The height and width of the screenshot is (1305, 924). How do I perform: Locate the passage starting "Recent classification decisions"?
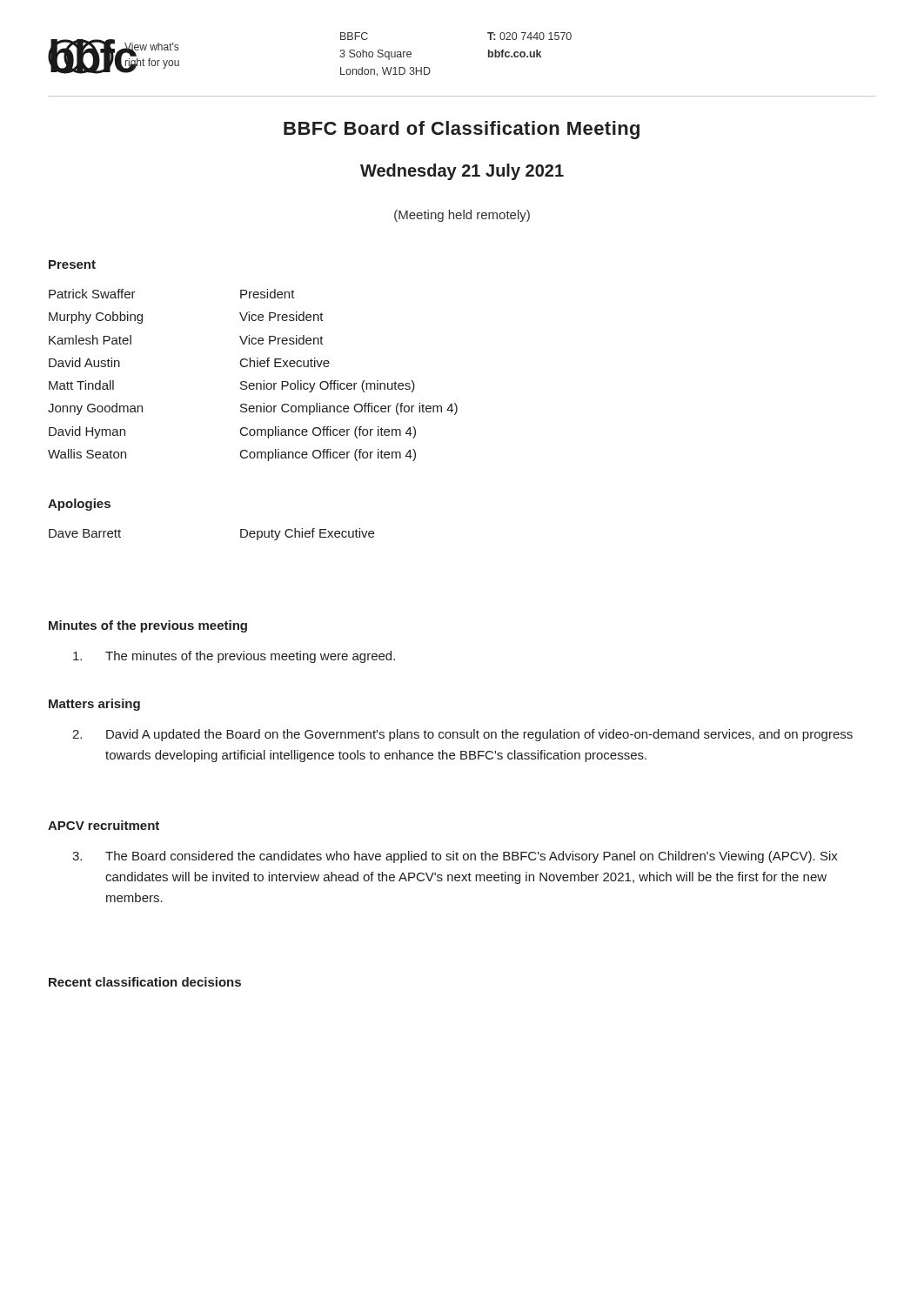click(145, 982)
